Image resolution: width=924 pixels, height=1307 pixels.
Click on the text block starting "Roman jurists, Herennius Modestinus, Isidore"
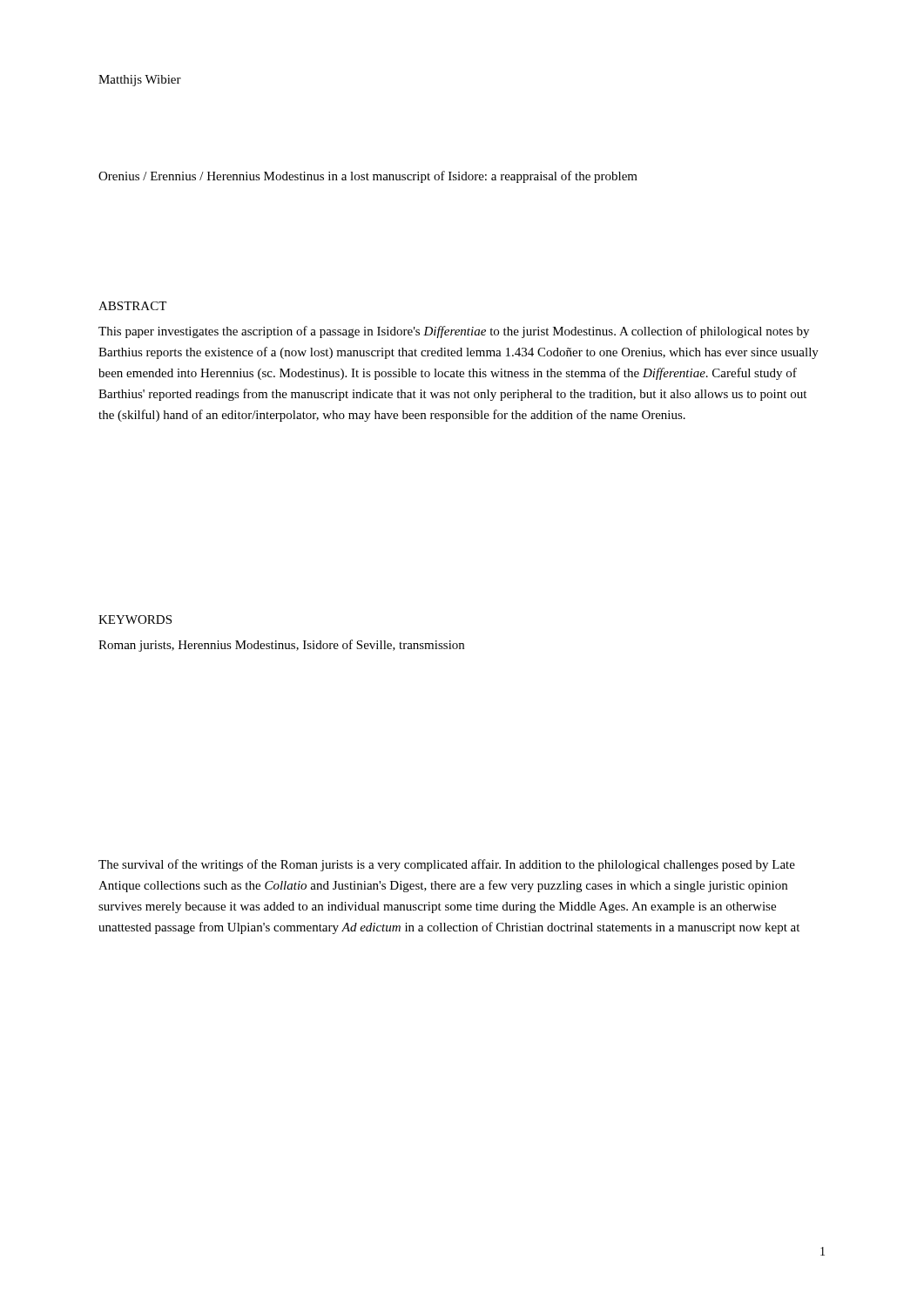pyautogui.click(x=282, y=645)
